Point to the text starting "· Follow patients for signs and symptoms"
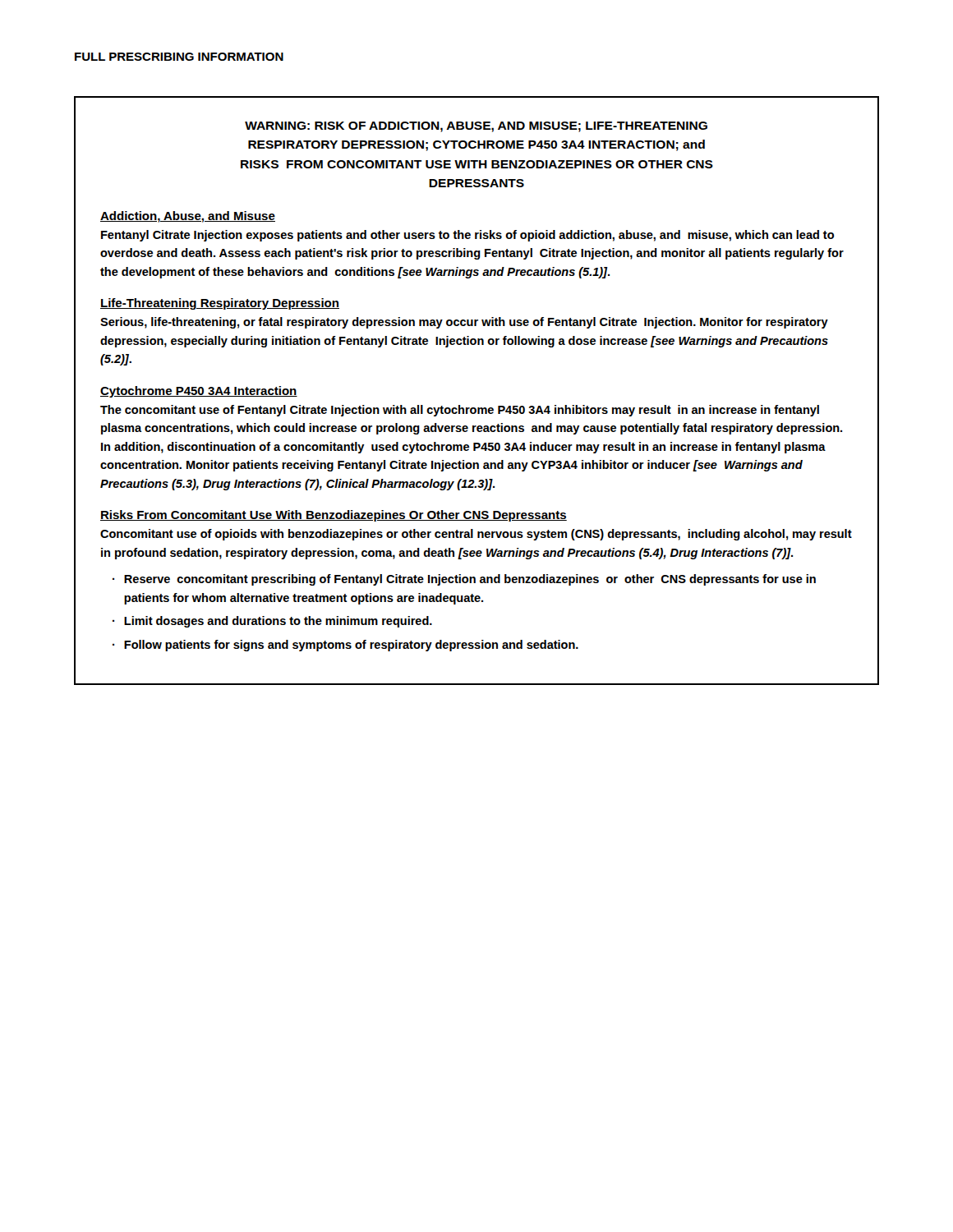Image resolution: width=953 pixels, height=1232 pixels. click(x=482, y=645)
